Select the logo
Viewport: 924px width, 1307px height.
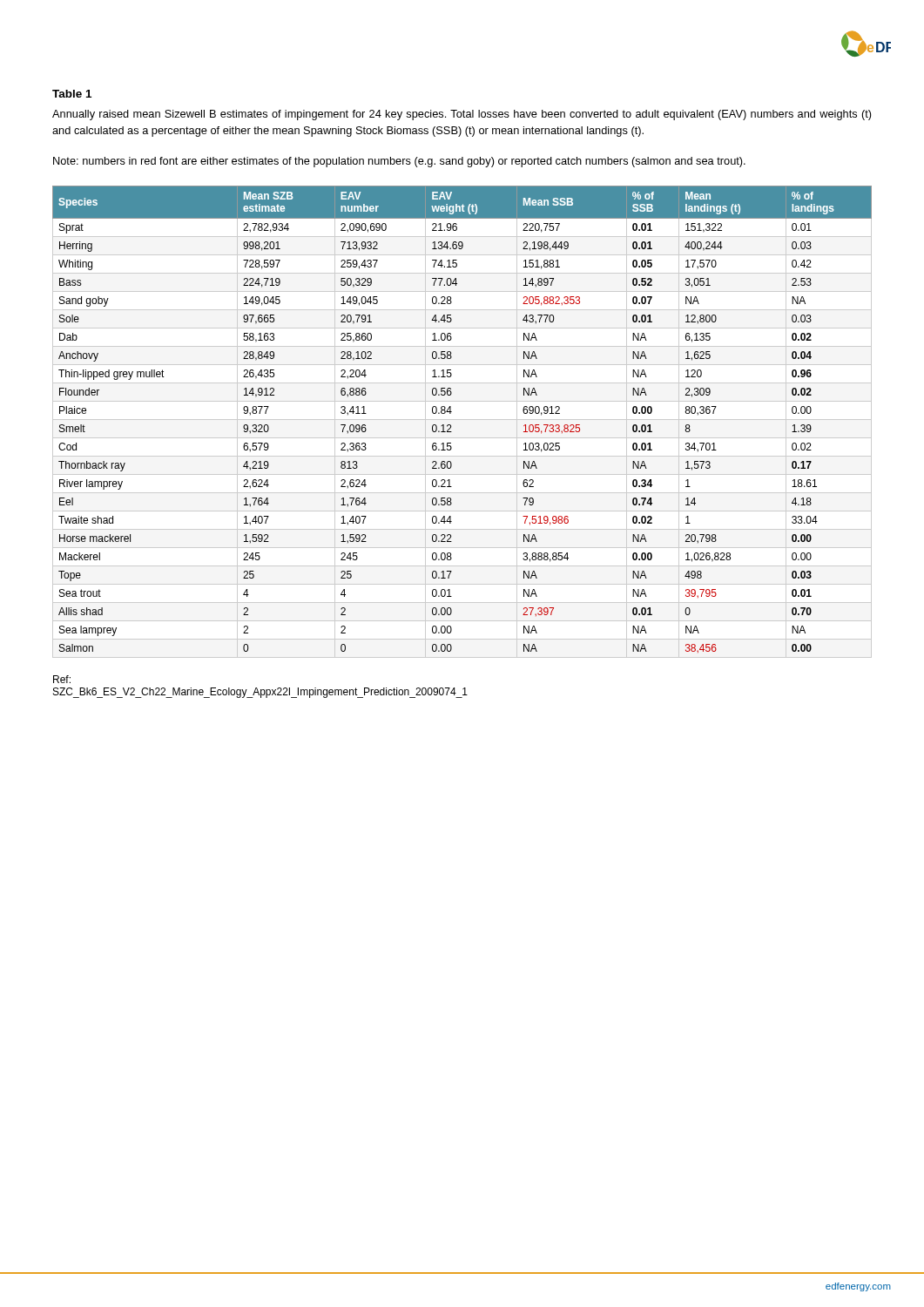852,48
